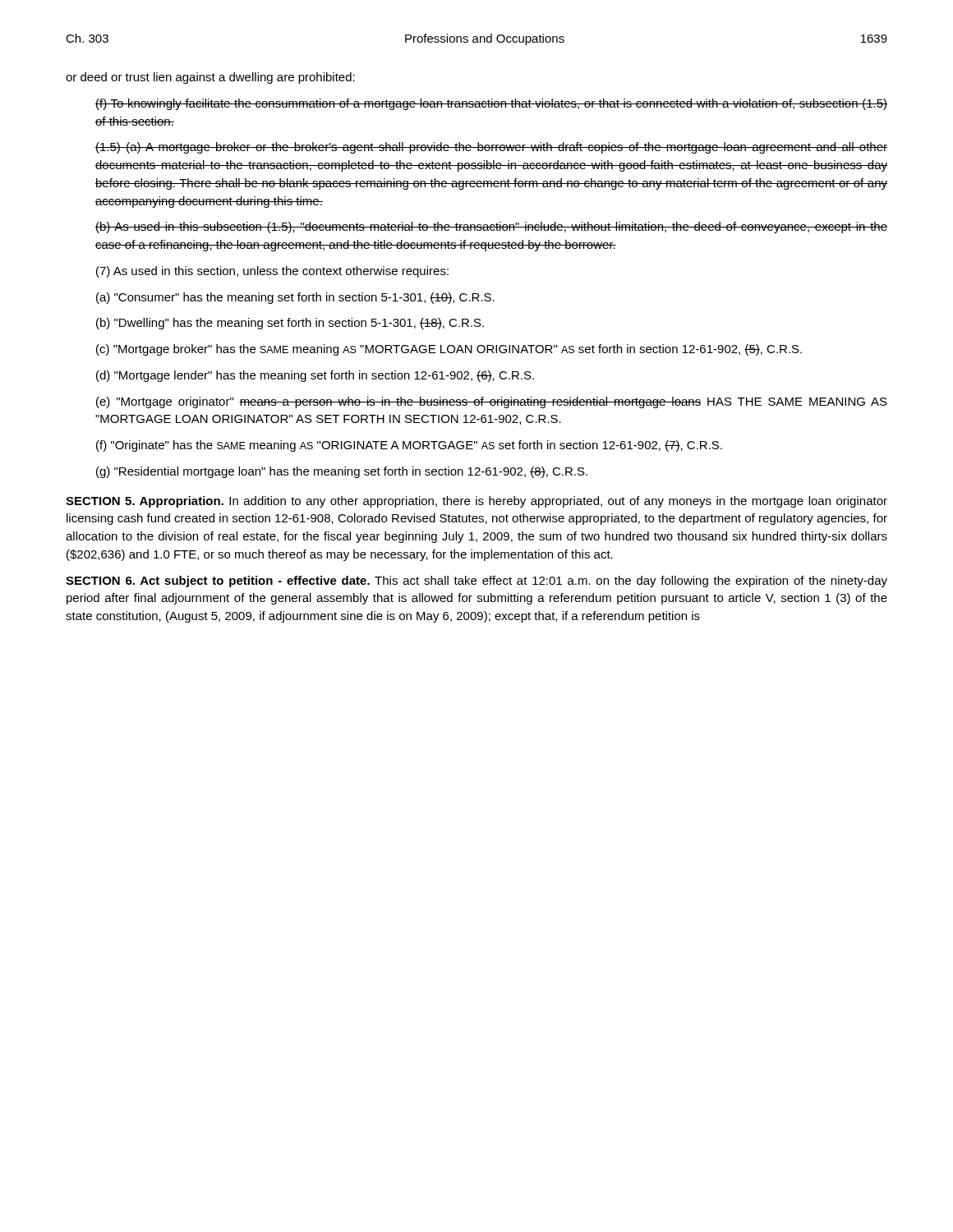Navigate to the block starting "(7) As used in this section, unless the"

point(272,272)
